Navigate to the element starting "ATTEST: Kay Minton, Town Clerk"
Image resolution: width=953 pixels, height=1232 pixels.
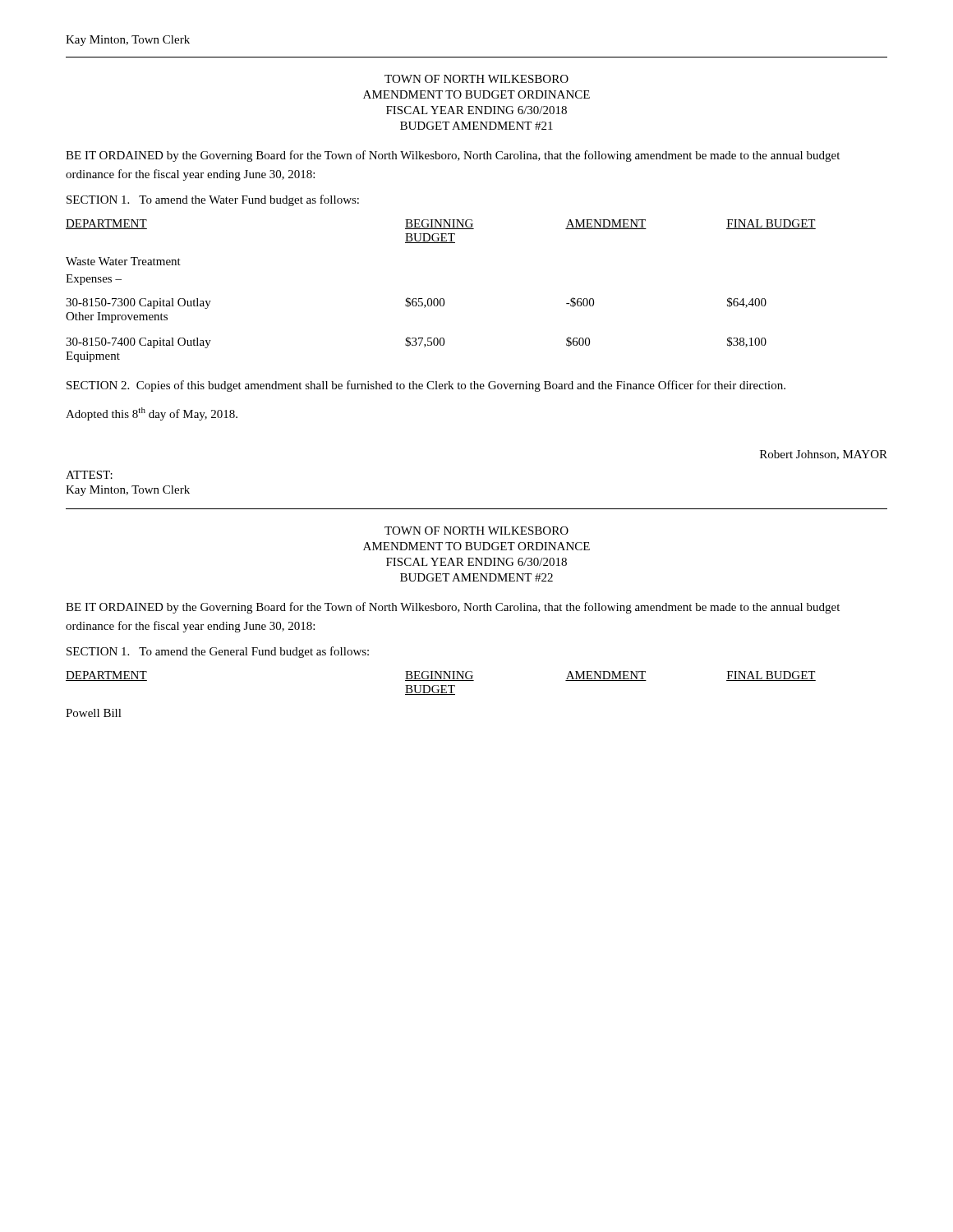[89, 475]
